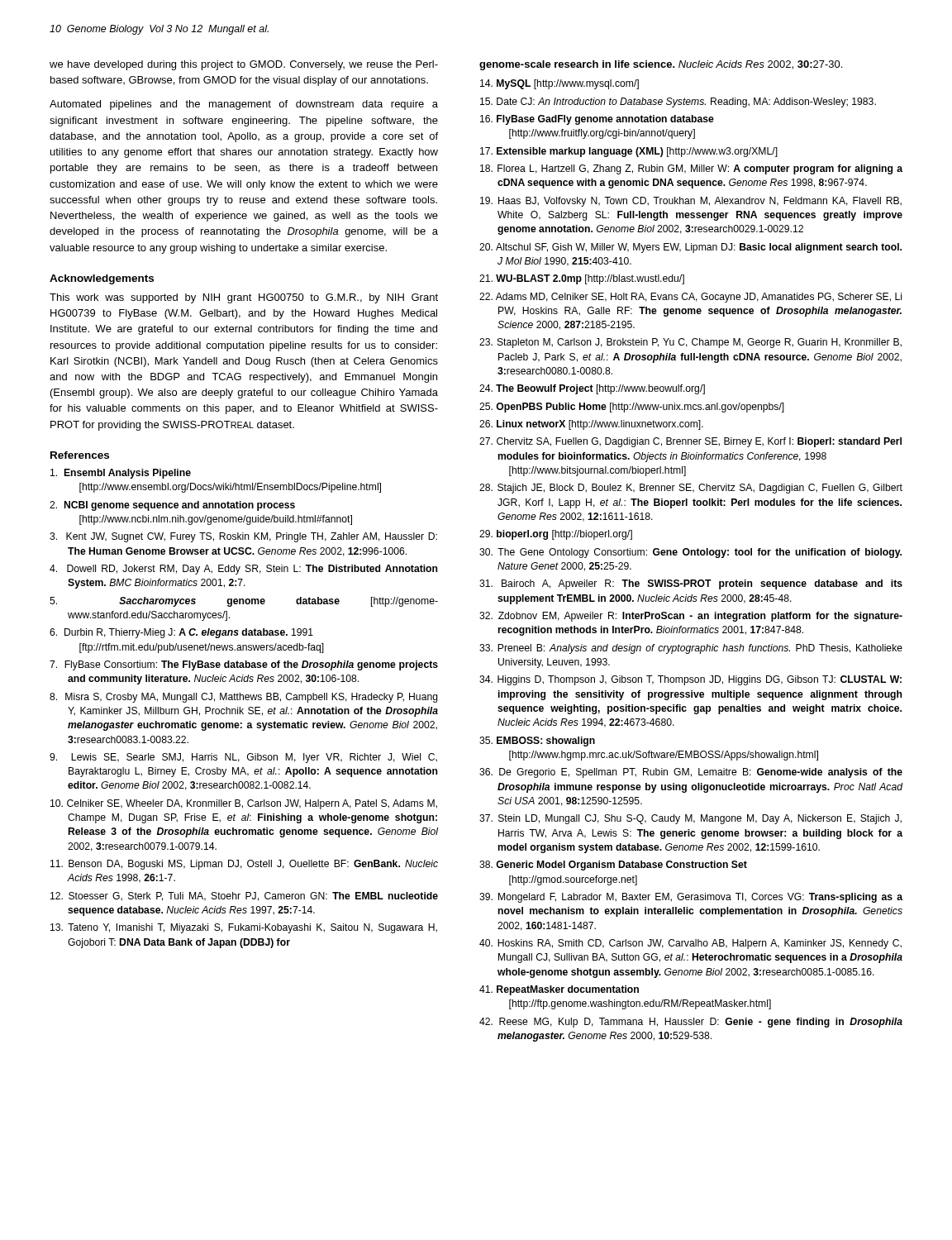
Task: Locate the block of text that opens with "39. Mongelard F, Labrador M, Baxter EM, Gerasimova"
Action: (x=691, y=911)
